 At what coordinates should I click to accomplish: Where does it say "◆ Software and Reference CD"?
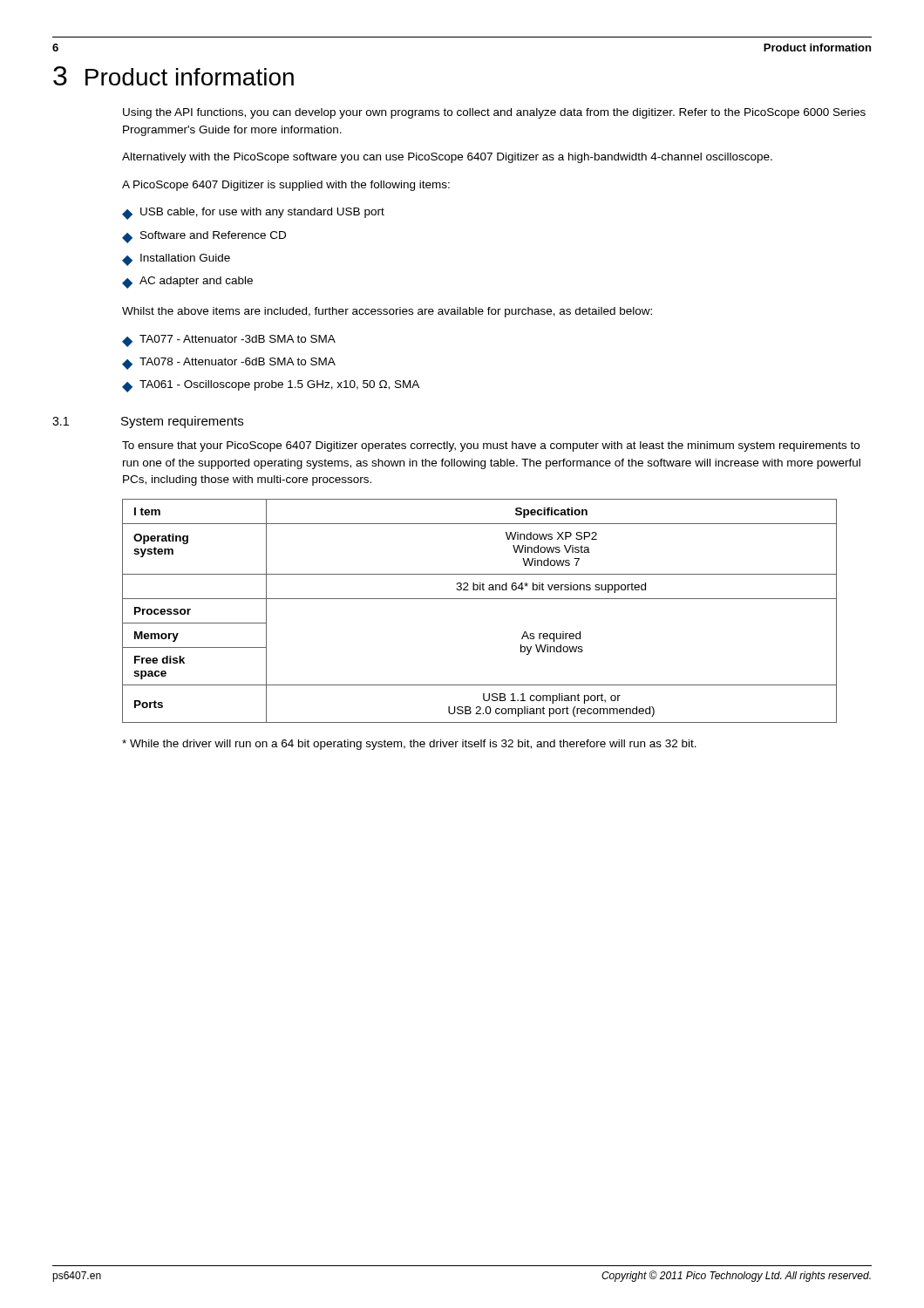(204, 236)
